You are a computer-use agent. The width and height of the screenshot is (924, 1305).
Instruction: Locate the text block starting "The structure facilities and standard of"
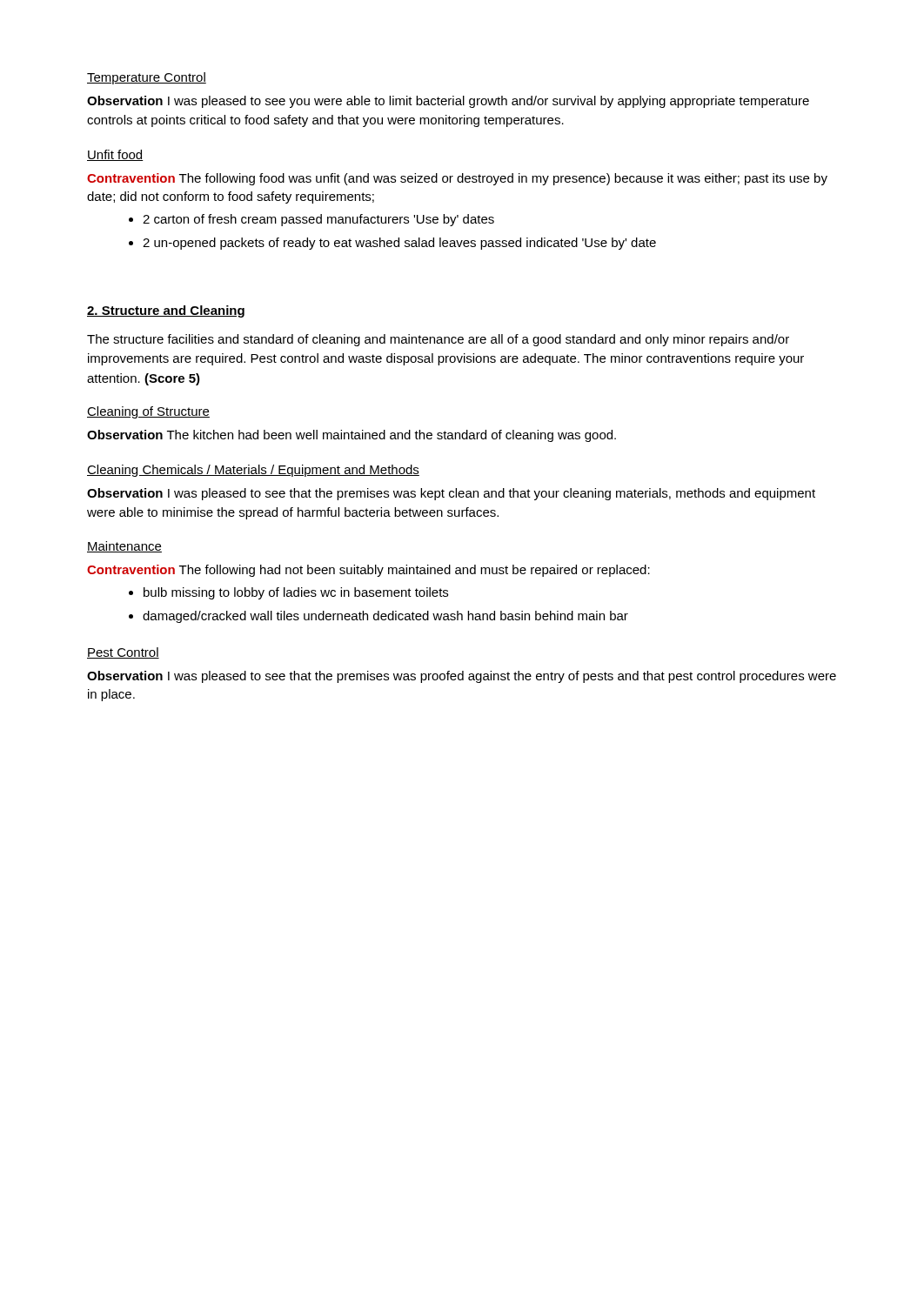tap(446, 358)
